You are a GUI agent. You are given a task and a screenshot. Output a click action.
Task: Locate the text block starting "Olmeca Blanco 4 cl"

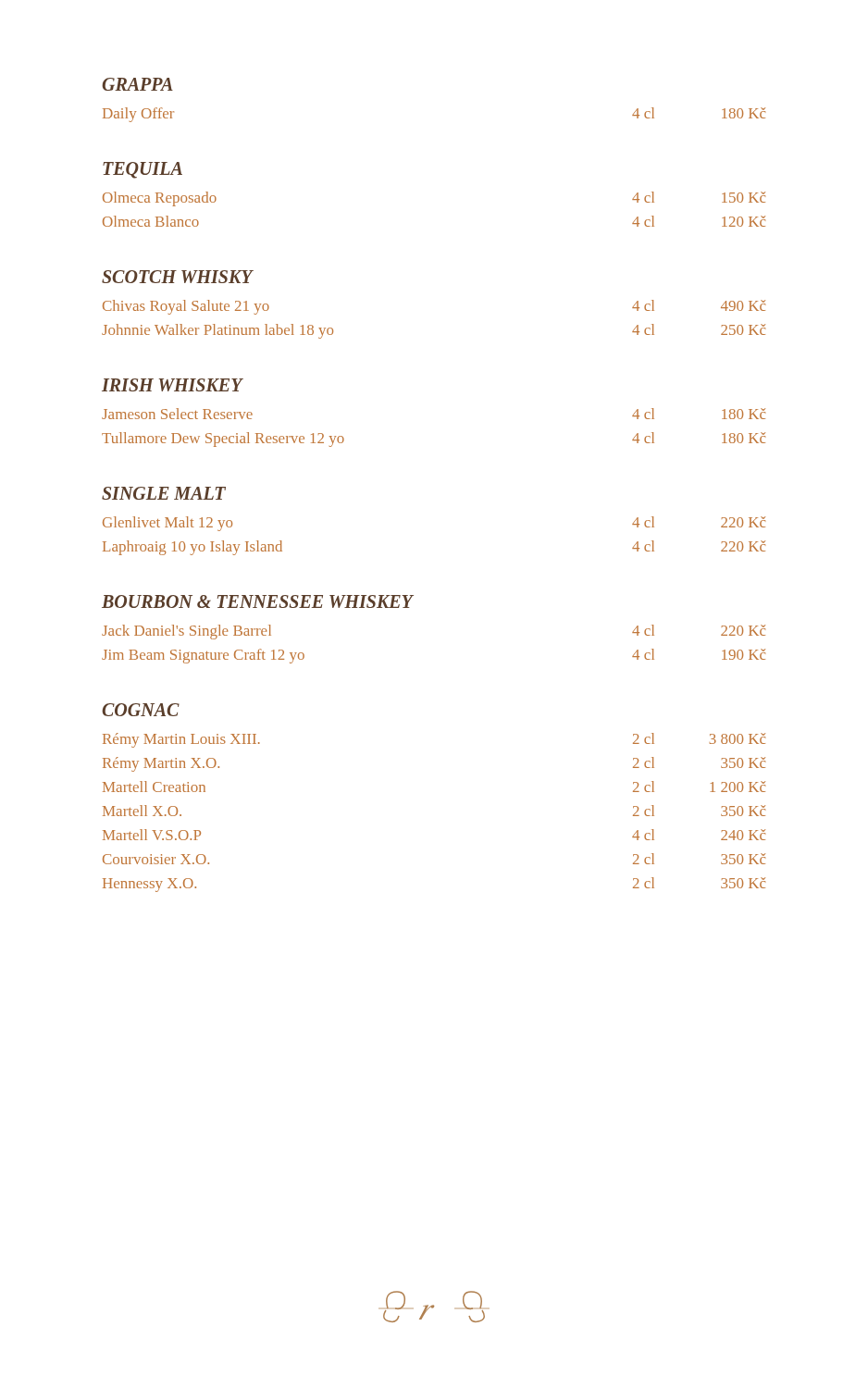[x=147, y=220]
